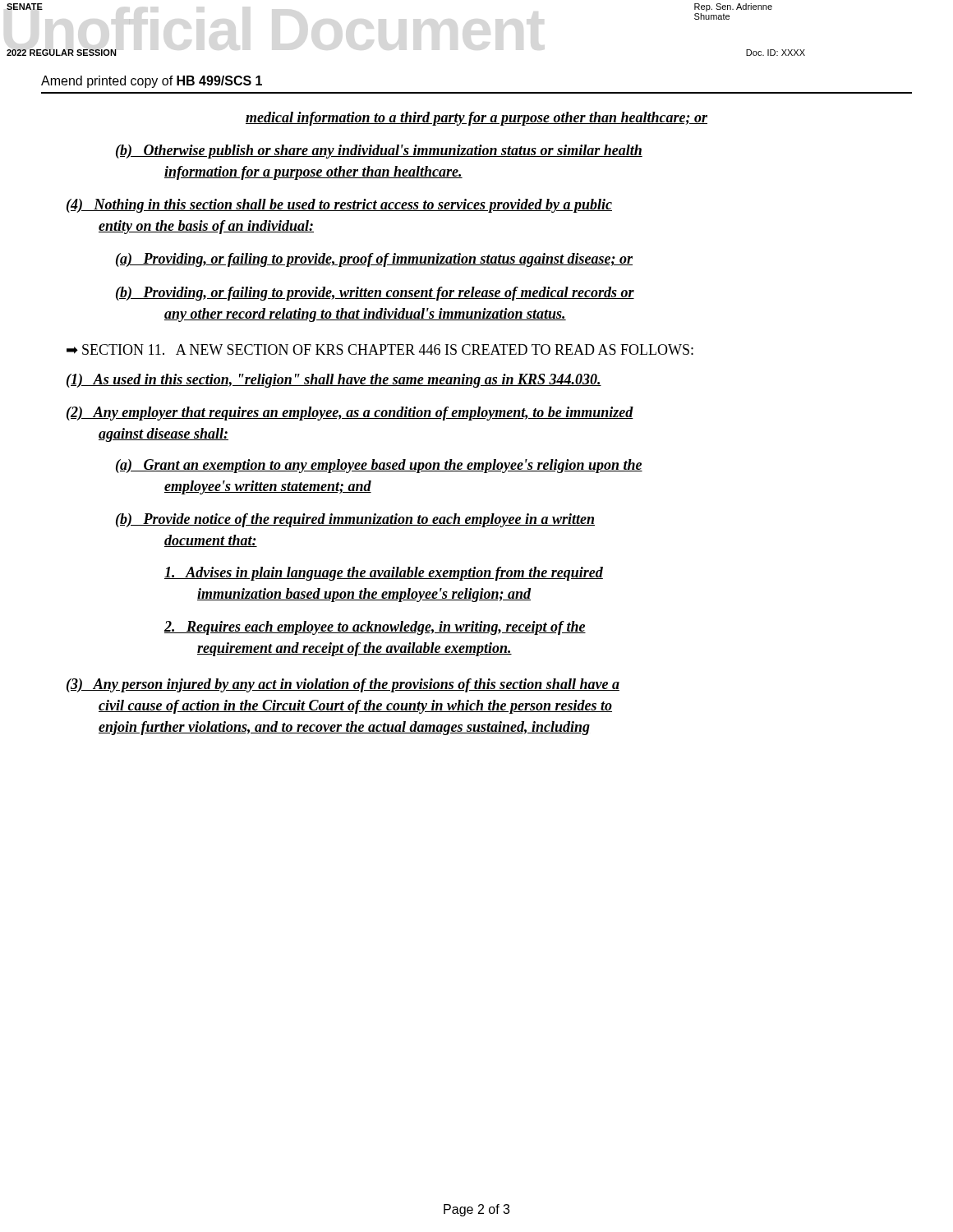Where is the passage that starts "(3) Any person"?
Viewport: 953px width, 1232px height.
tap(476, 707)
